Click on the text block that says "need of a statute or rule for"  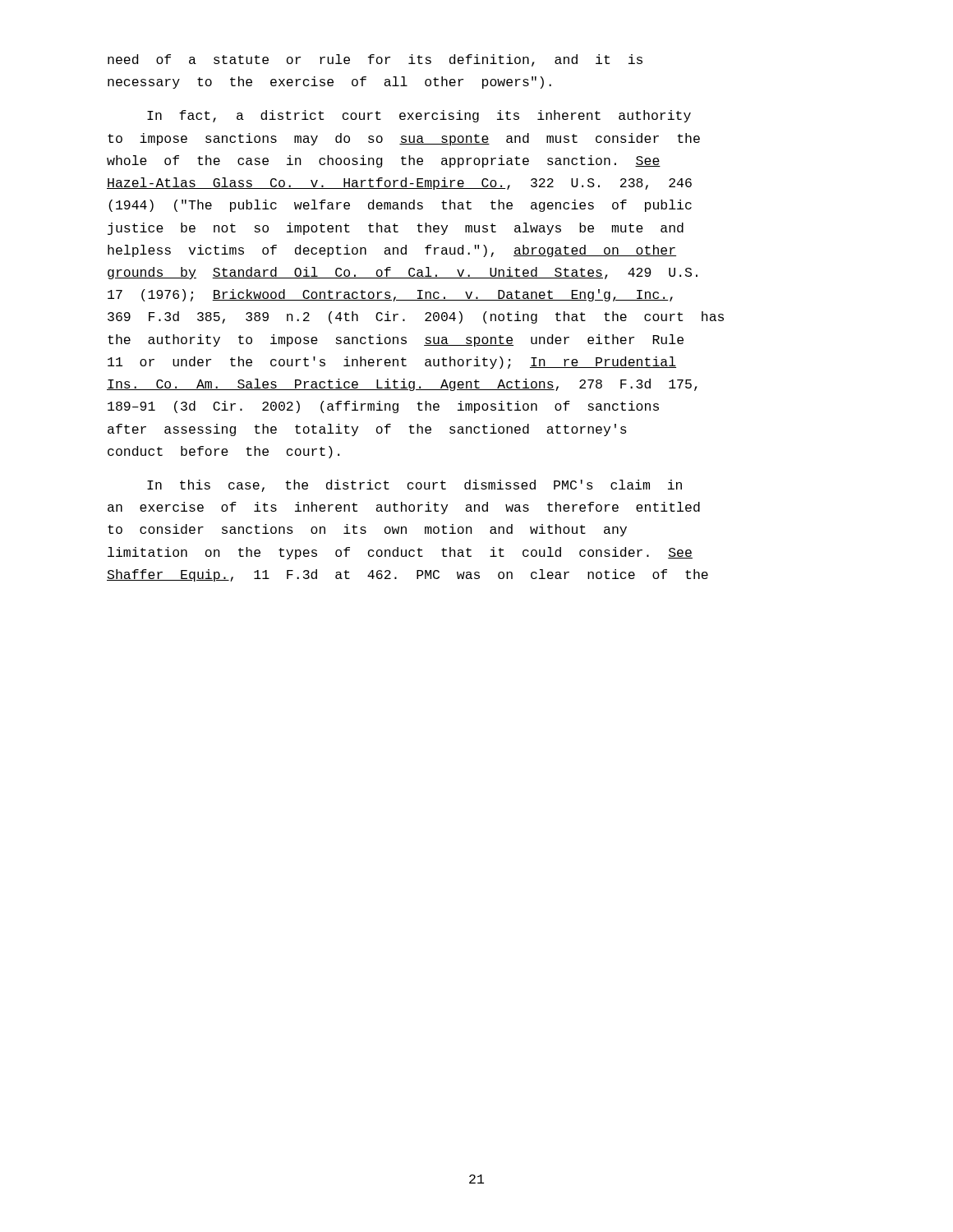coord(375,72)
